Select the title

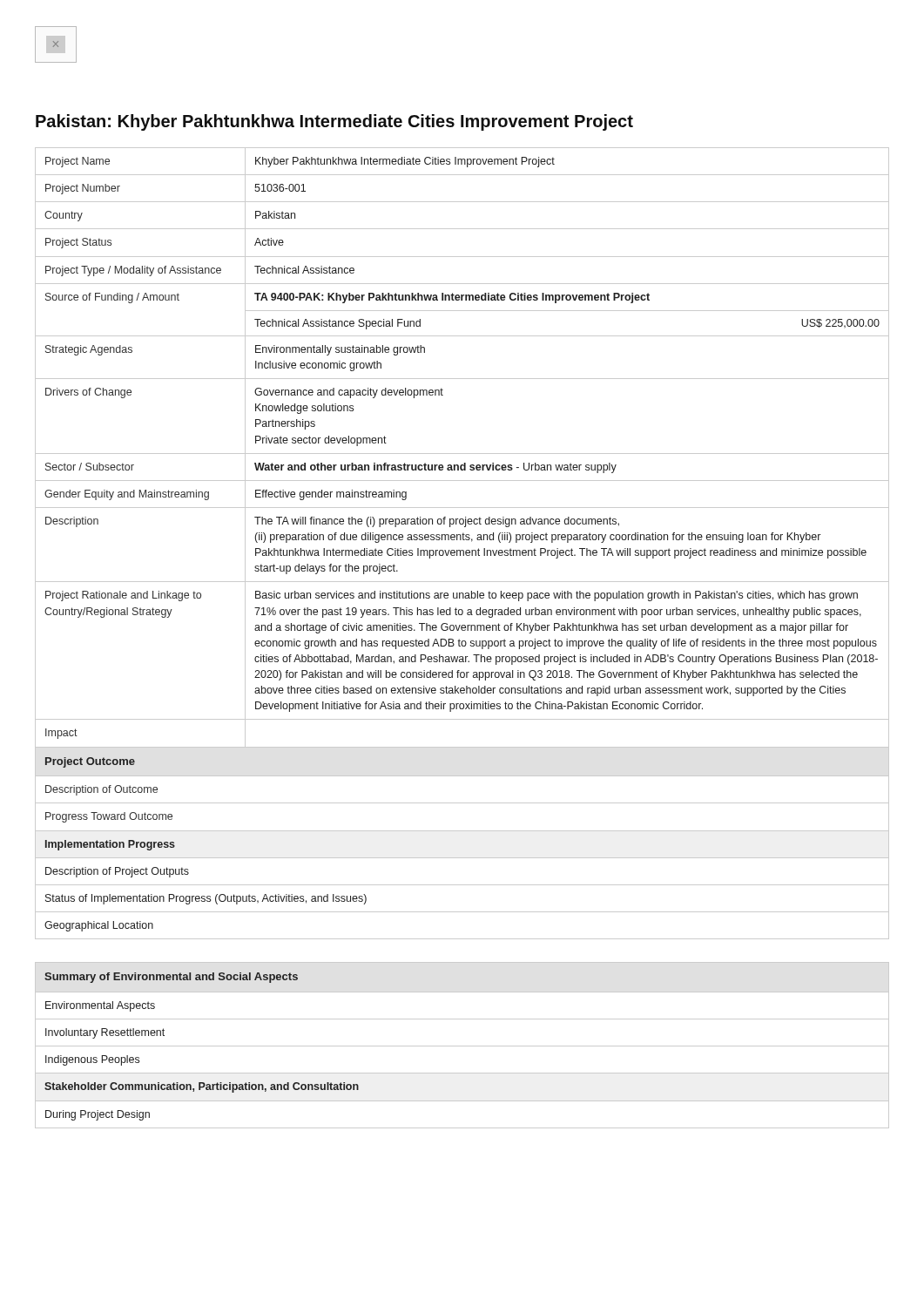coord(462,122)
